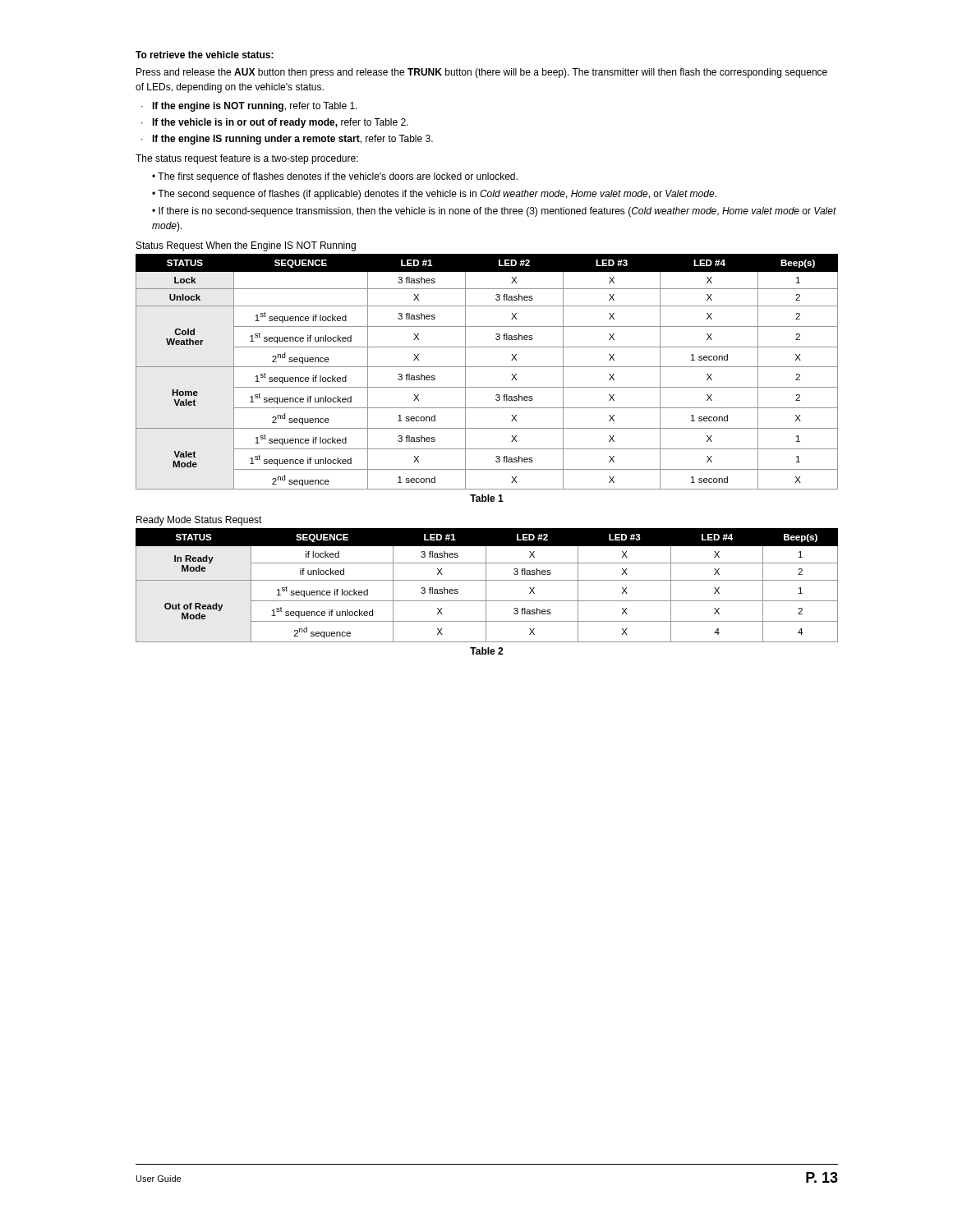Select the text block containing "Press and release the"
953x1232 pixels.
482,80
